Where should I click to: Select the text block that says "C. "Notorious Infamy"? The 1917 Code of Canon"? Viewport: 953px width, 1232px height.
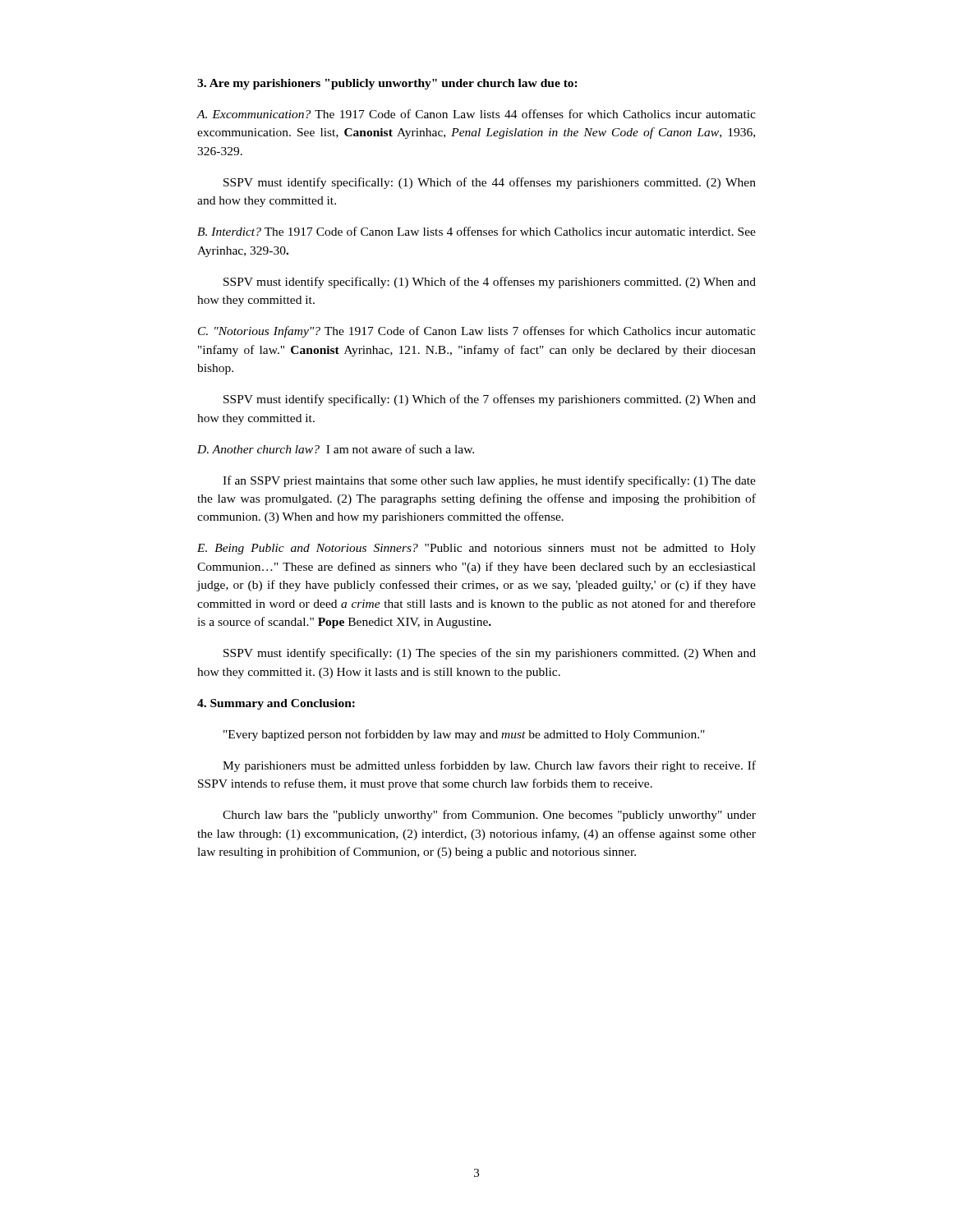point(477,332)
